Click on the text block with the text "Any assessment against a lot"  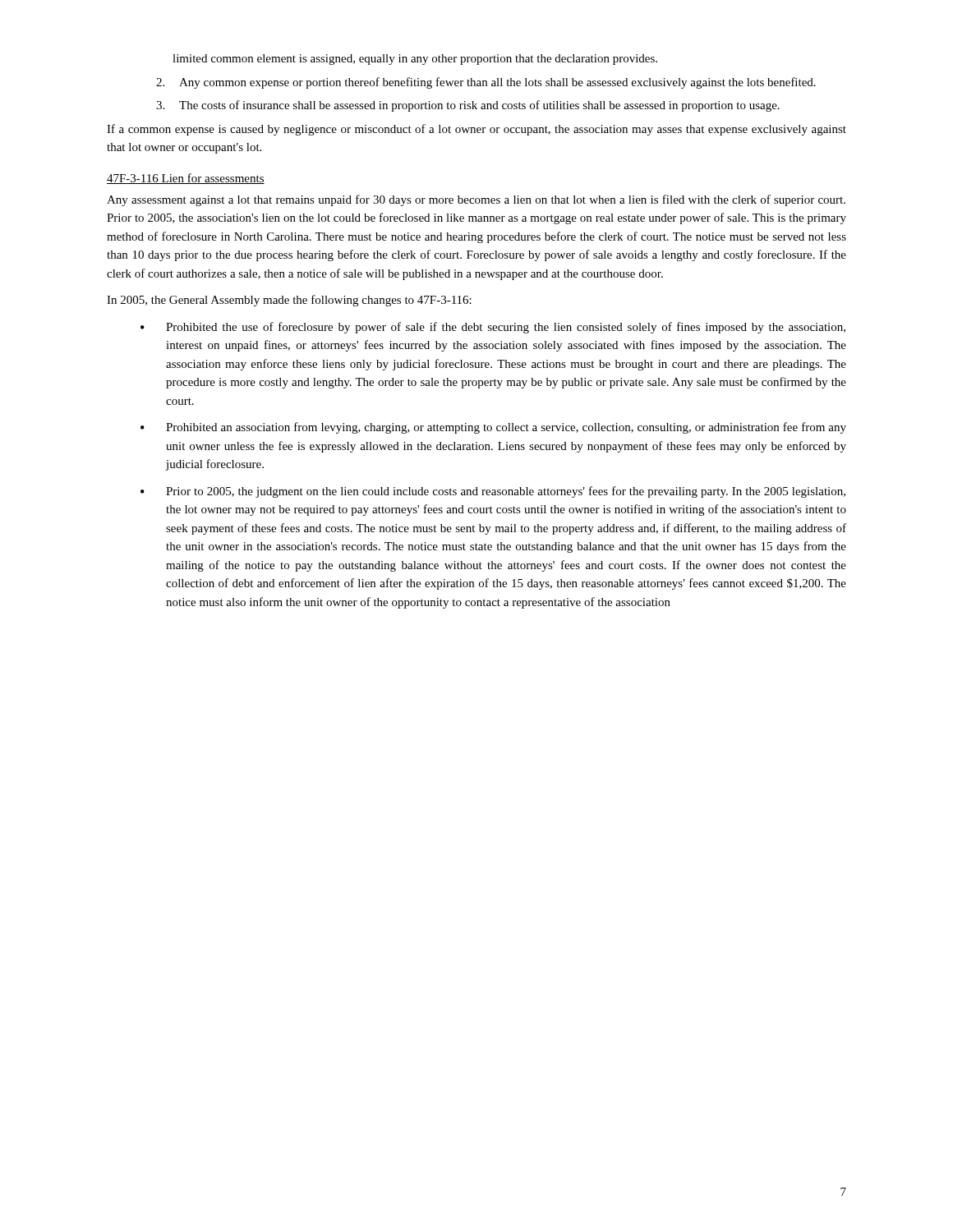point(476,236)
